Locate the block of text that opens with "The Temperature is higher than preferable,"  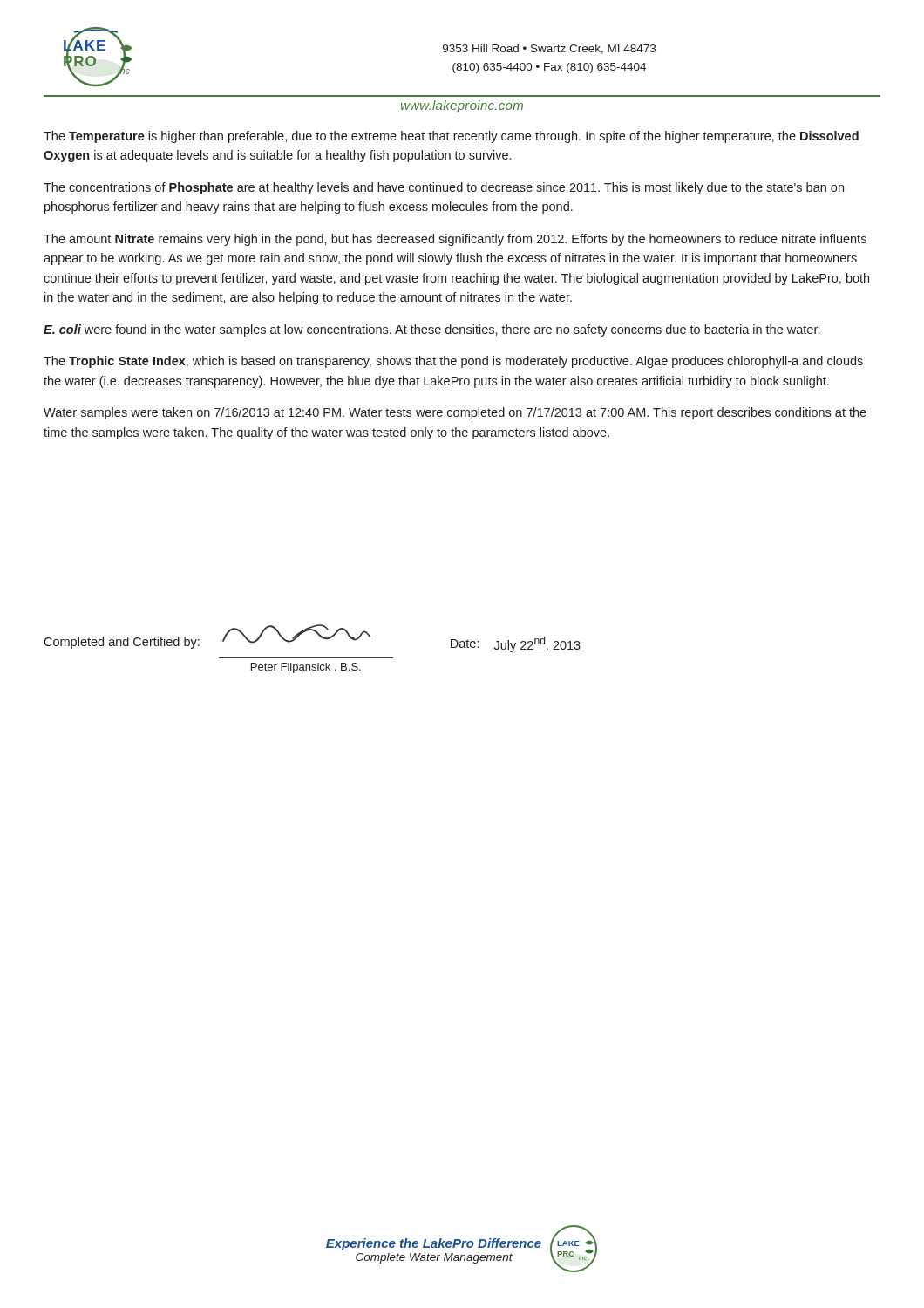pyautogui.click(x=451, y=146)
